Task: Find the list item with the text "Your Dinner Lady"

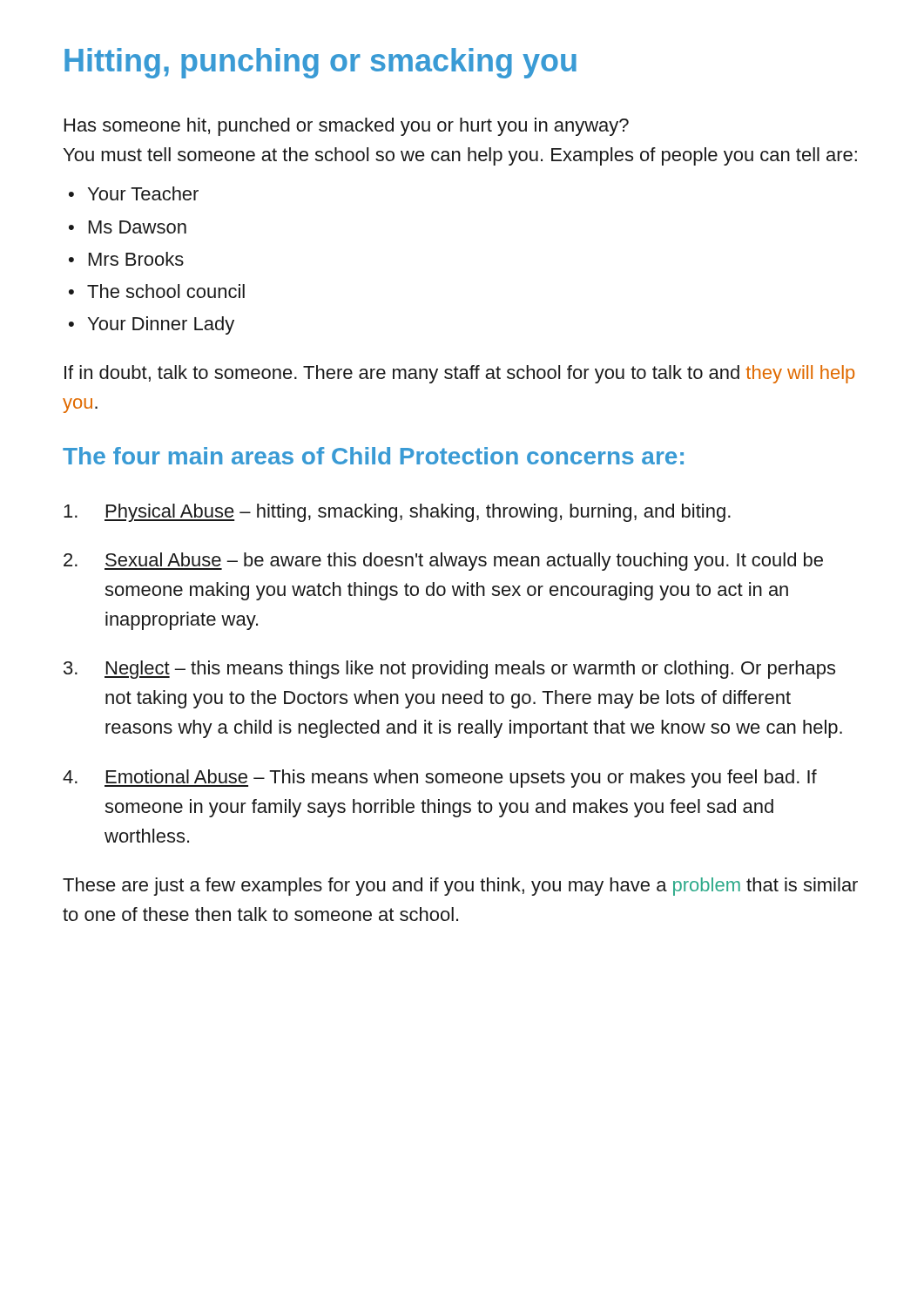Action: pyautogui.click(x=161, y=324)
